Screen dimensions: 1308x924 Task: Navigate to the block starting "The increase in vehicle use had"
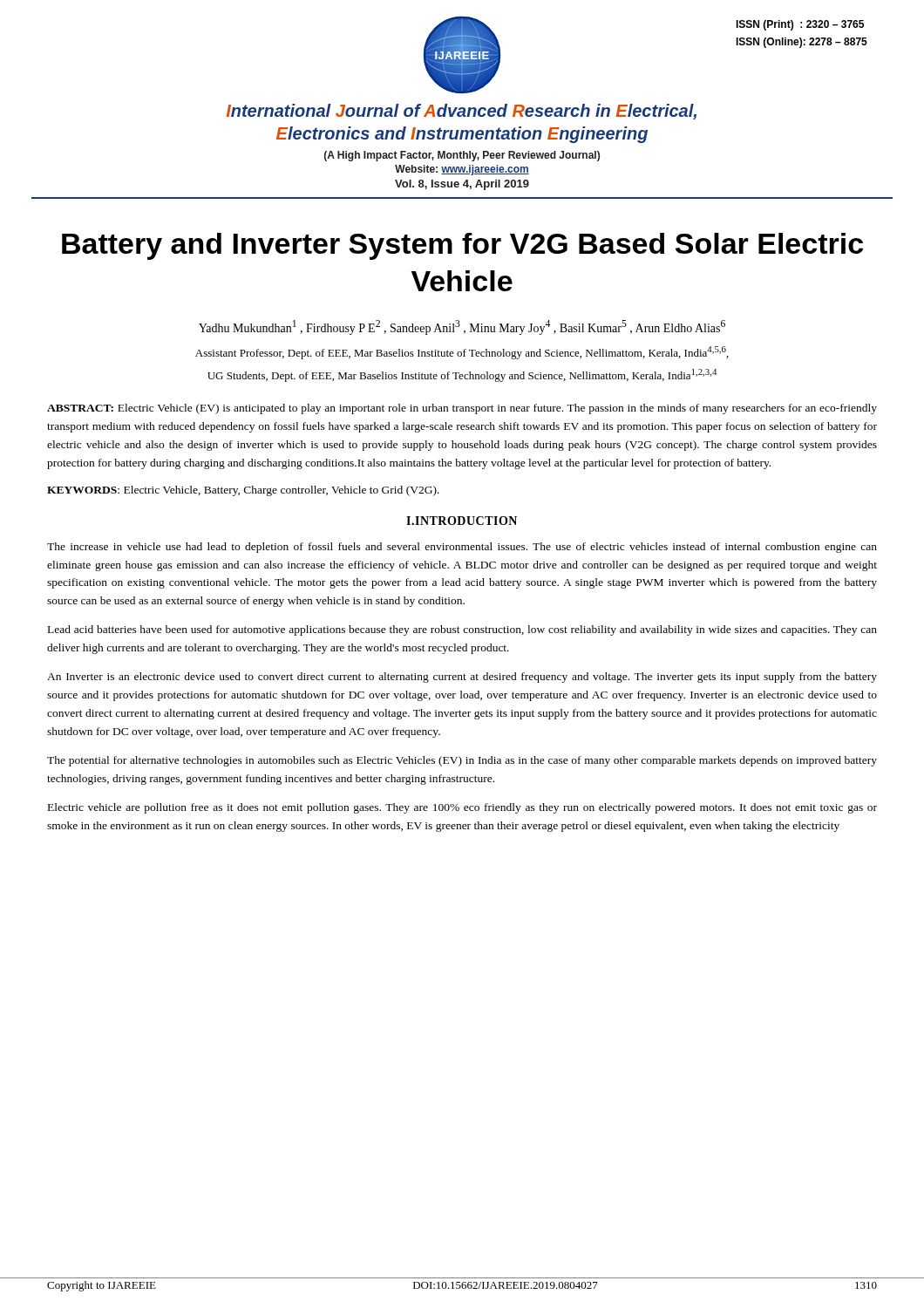(x=462, y=573)
